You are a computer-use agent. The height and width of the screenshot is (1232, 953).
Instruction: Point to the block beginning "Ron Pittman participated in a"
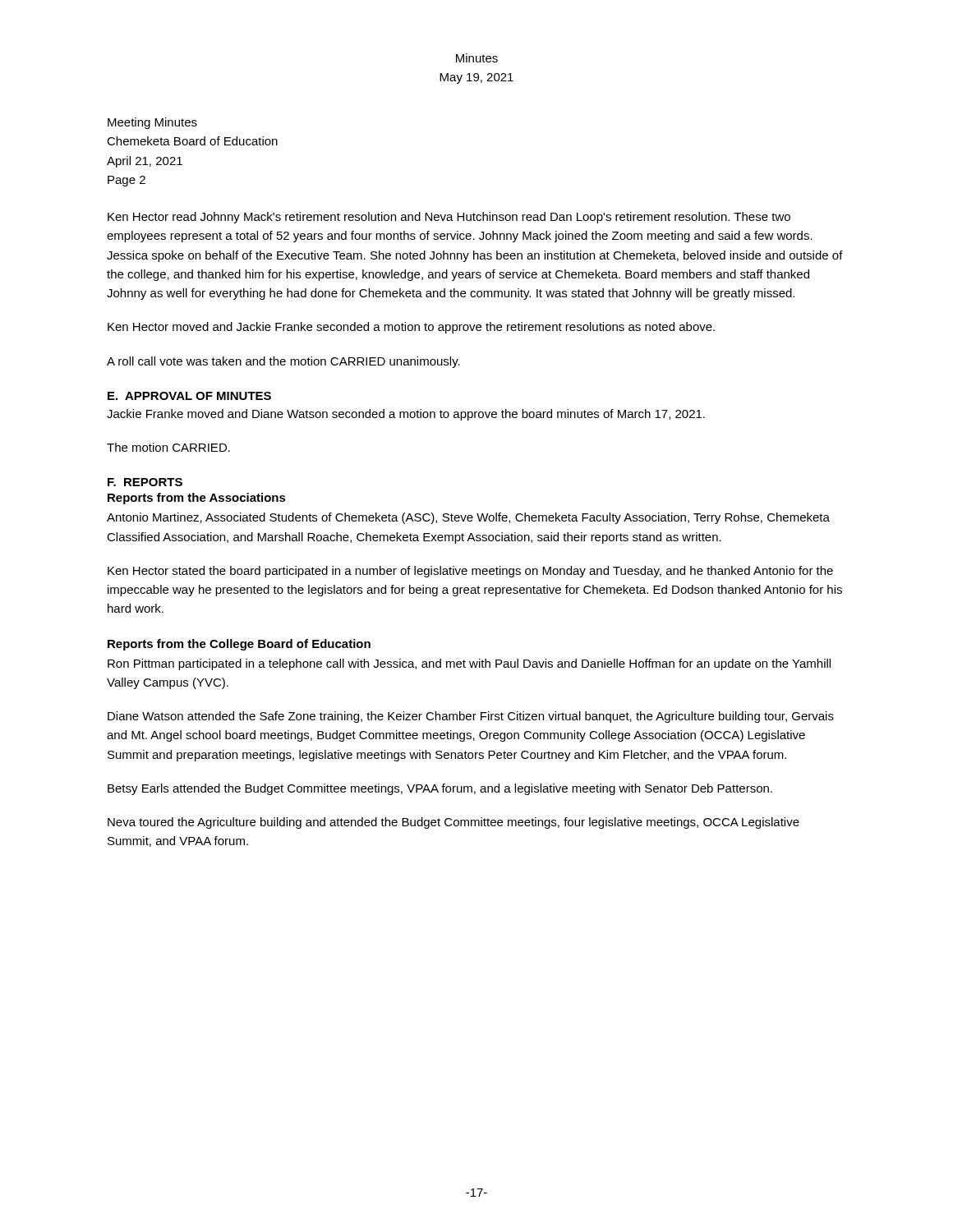point(469,672)
